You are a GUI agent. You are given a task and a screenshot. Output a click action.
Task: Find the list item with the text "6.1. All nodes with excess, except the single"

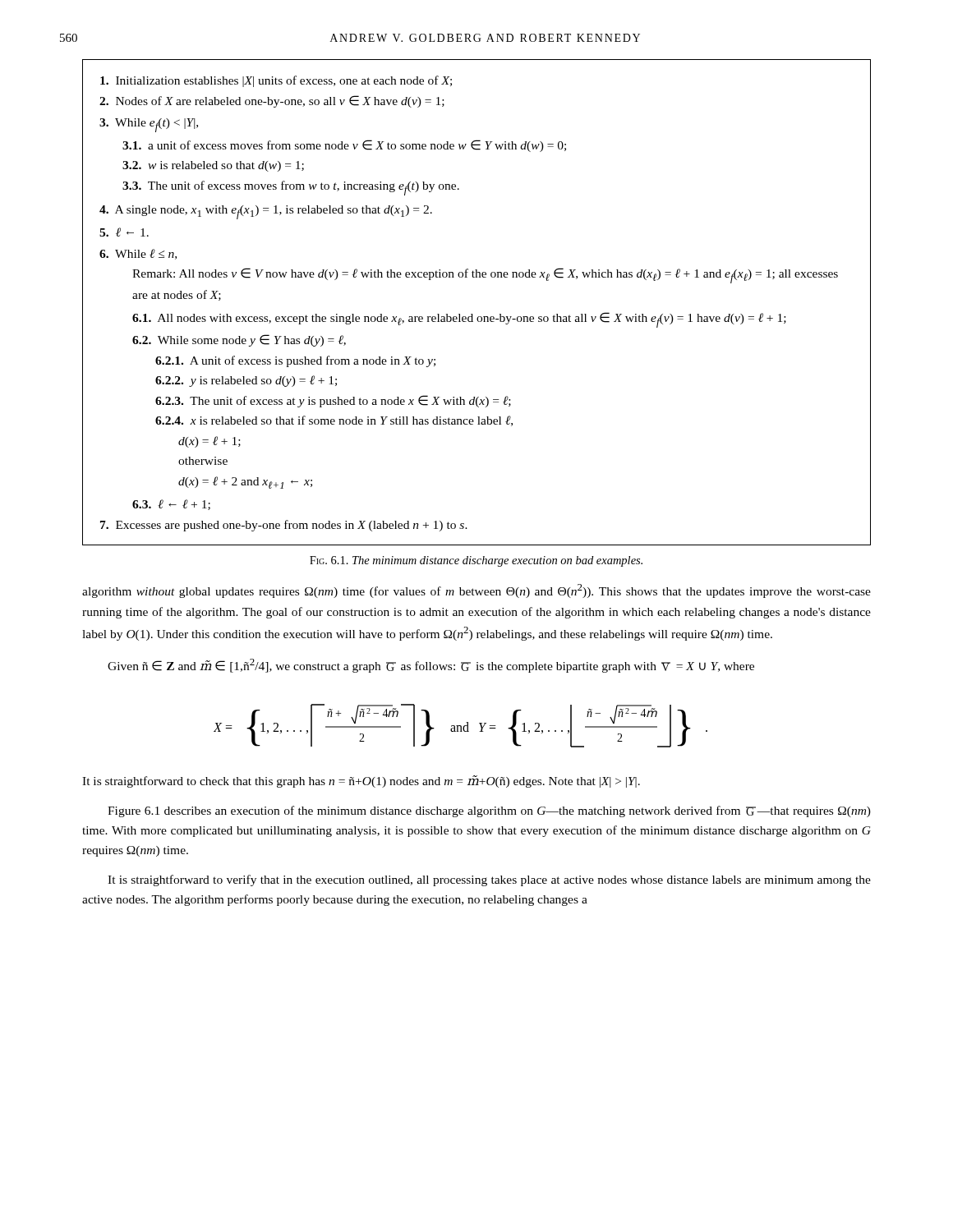[459, 319]
